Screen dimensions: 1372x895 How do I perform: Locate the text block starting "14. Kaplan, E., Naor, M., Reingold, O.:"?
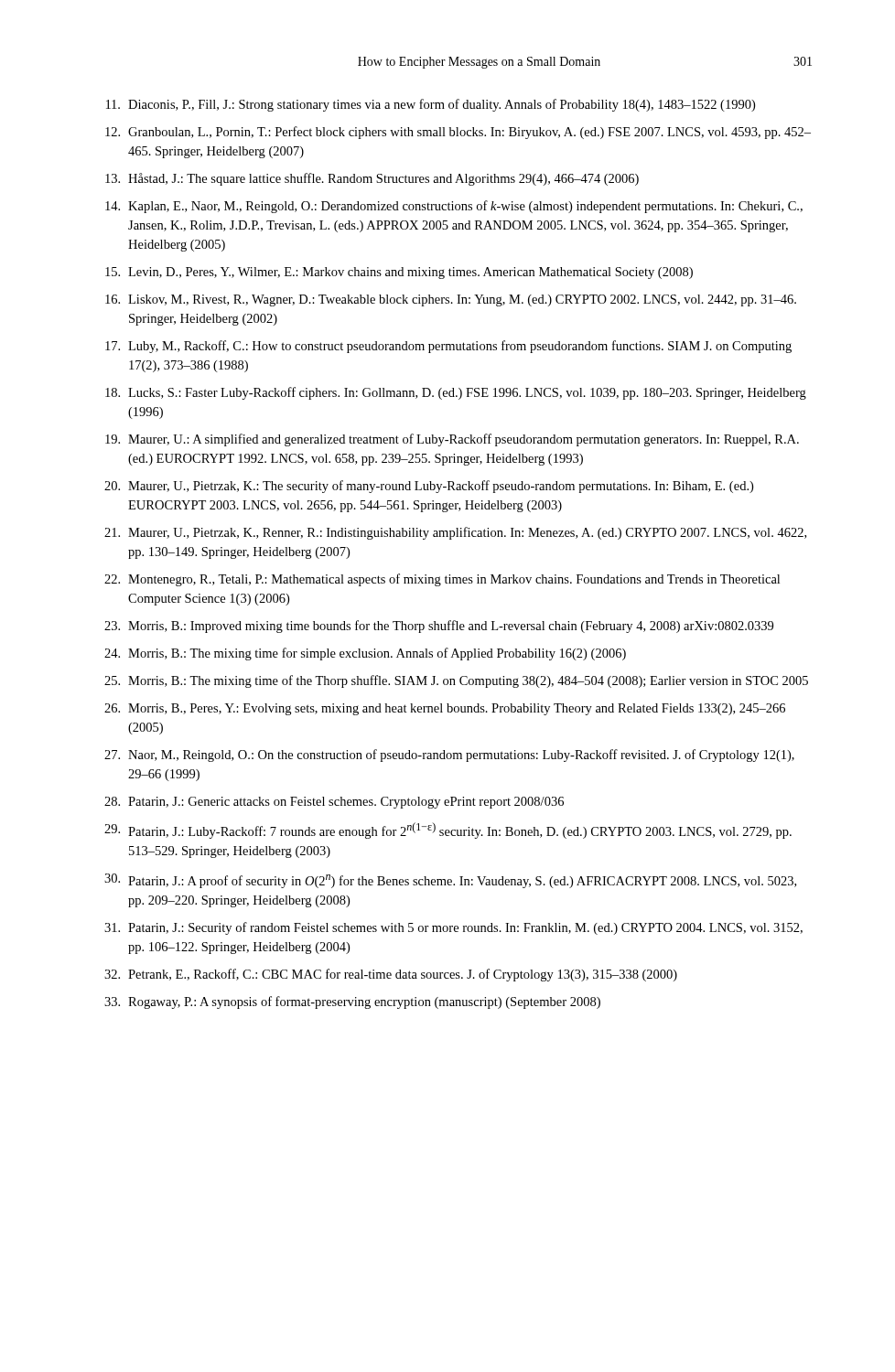click(452, 226)
